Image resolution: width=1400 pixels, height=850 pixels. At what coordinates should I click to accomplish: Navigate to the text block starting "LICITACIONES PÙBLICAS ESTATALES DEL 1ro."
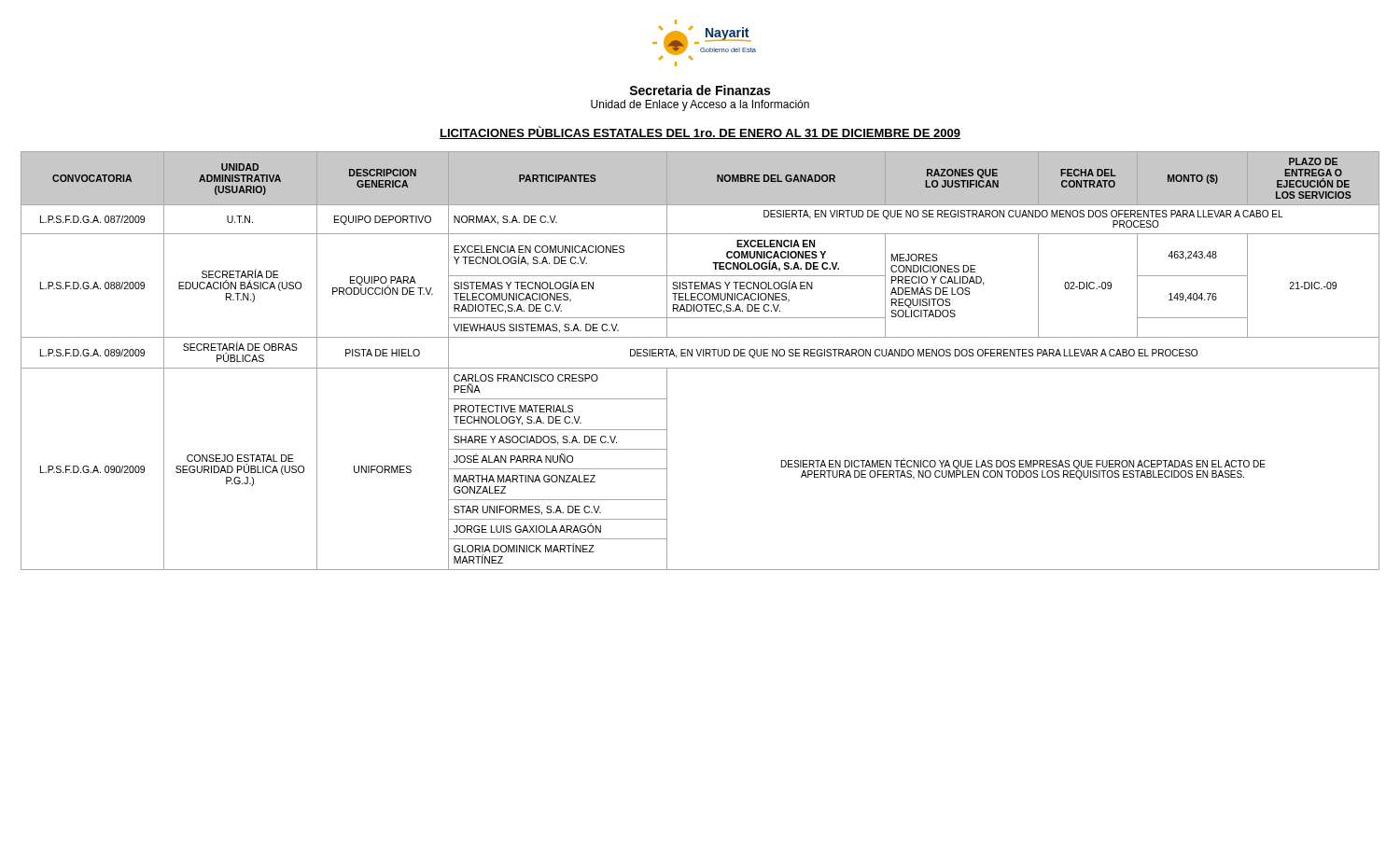point(700,133)
